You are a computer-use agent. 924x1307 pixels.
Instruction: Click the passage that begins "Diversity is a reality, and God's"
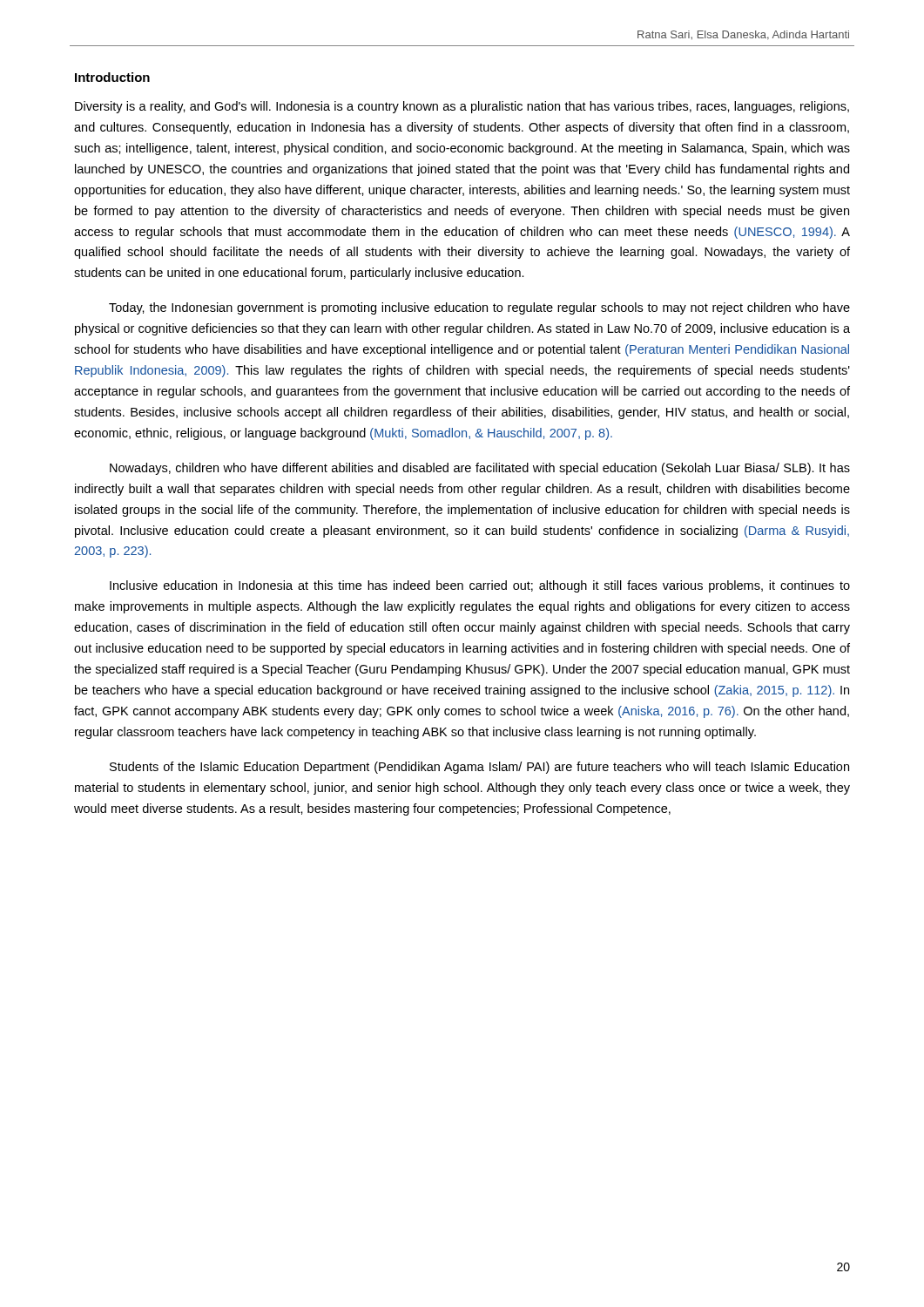point(462,190)
